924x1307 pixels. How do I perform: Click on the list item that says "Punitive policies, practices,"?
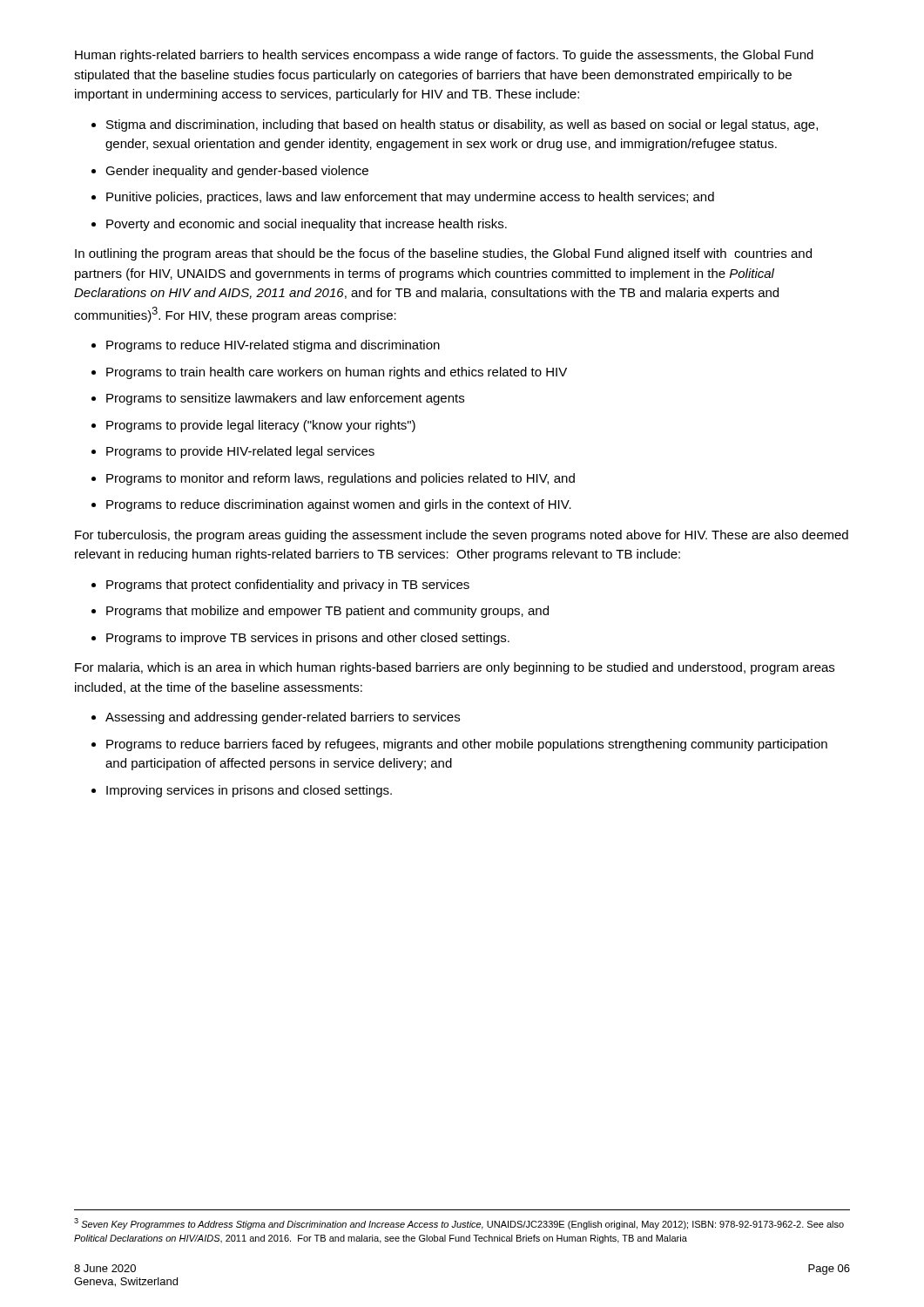[x=478, y=197]
